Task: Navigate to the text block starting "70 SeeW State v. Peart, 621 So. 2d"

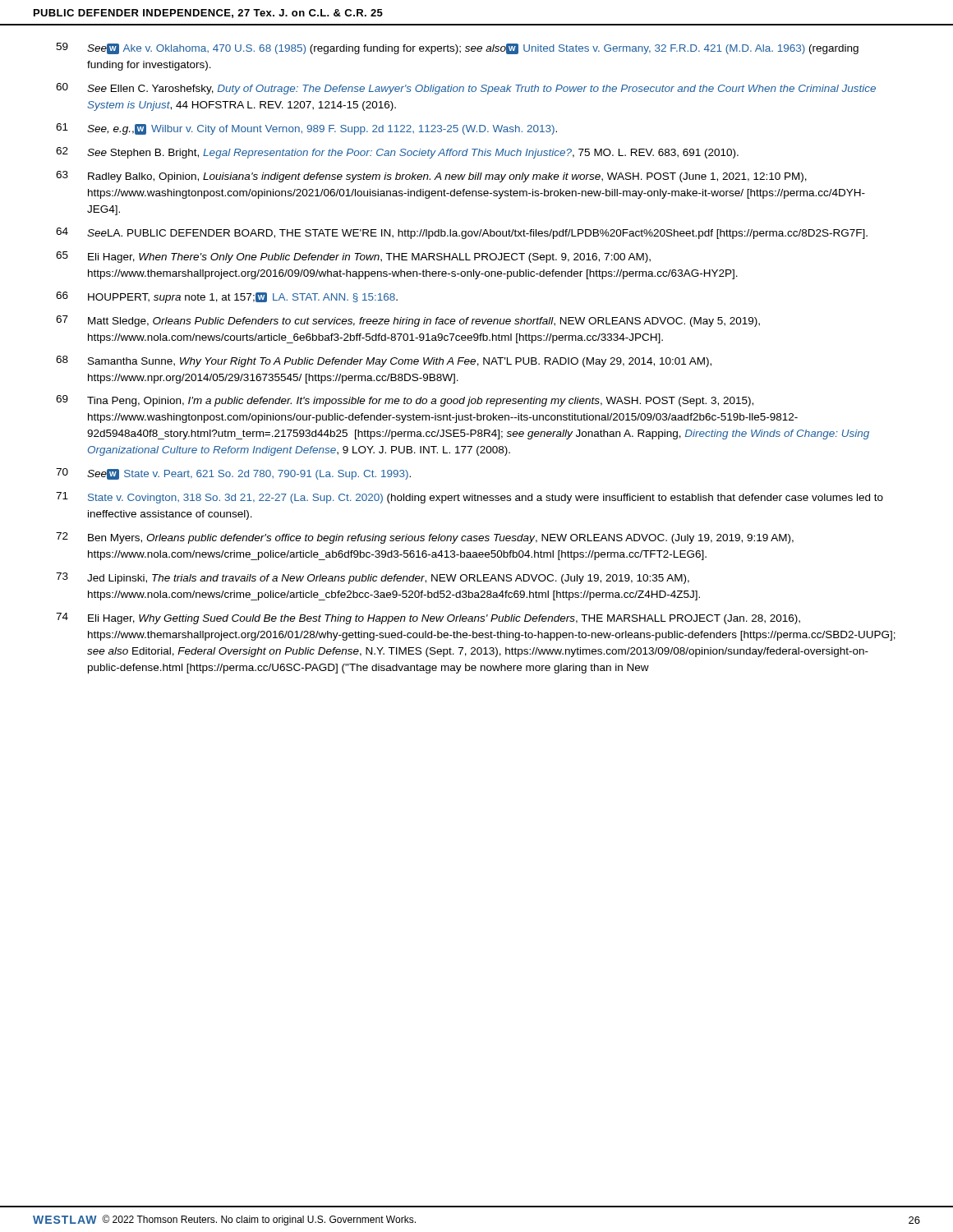Action: (233, 474)
